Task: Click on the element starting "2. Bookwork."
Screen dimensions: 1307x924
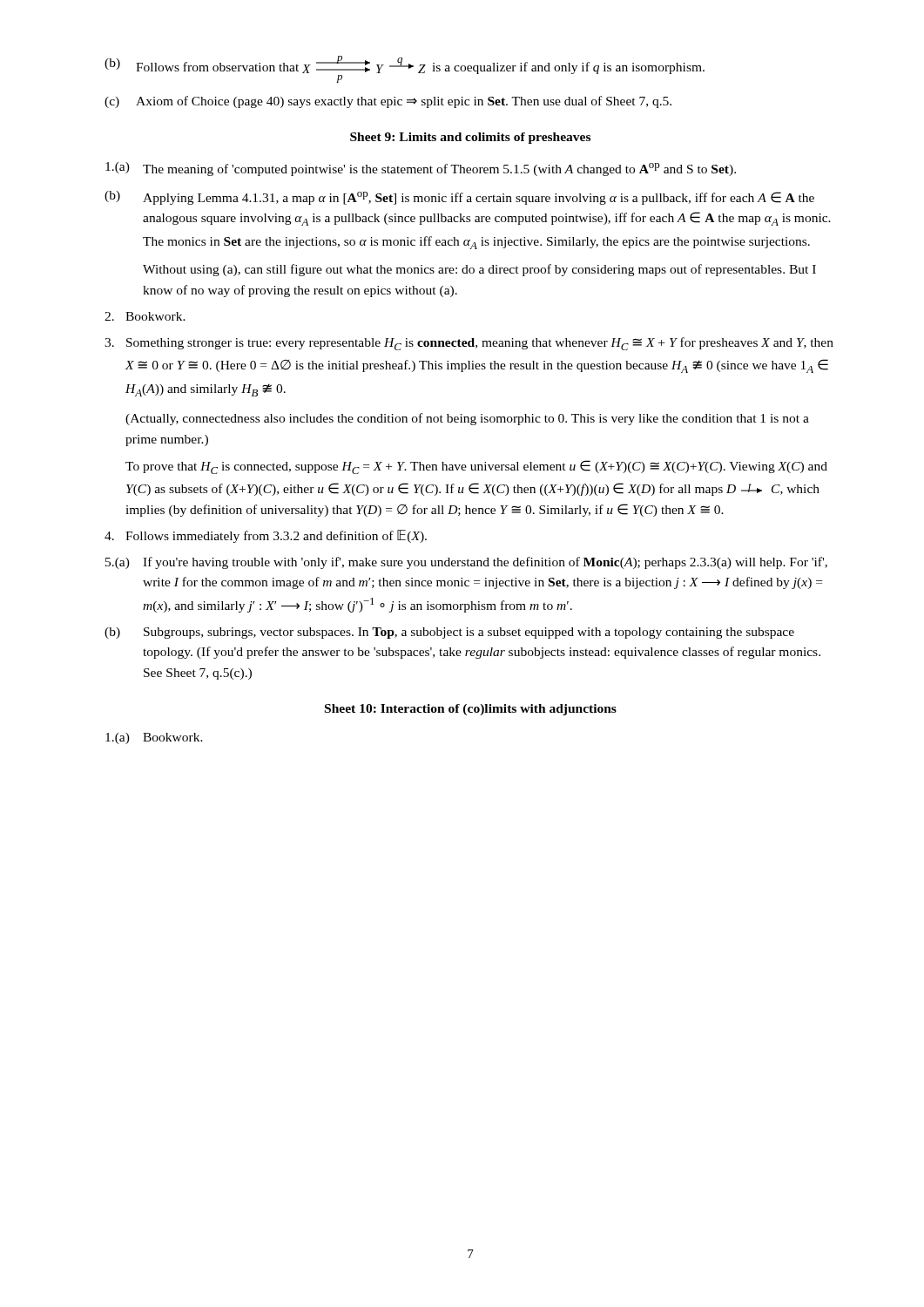Action: point(145,316)
